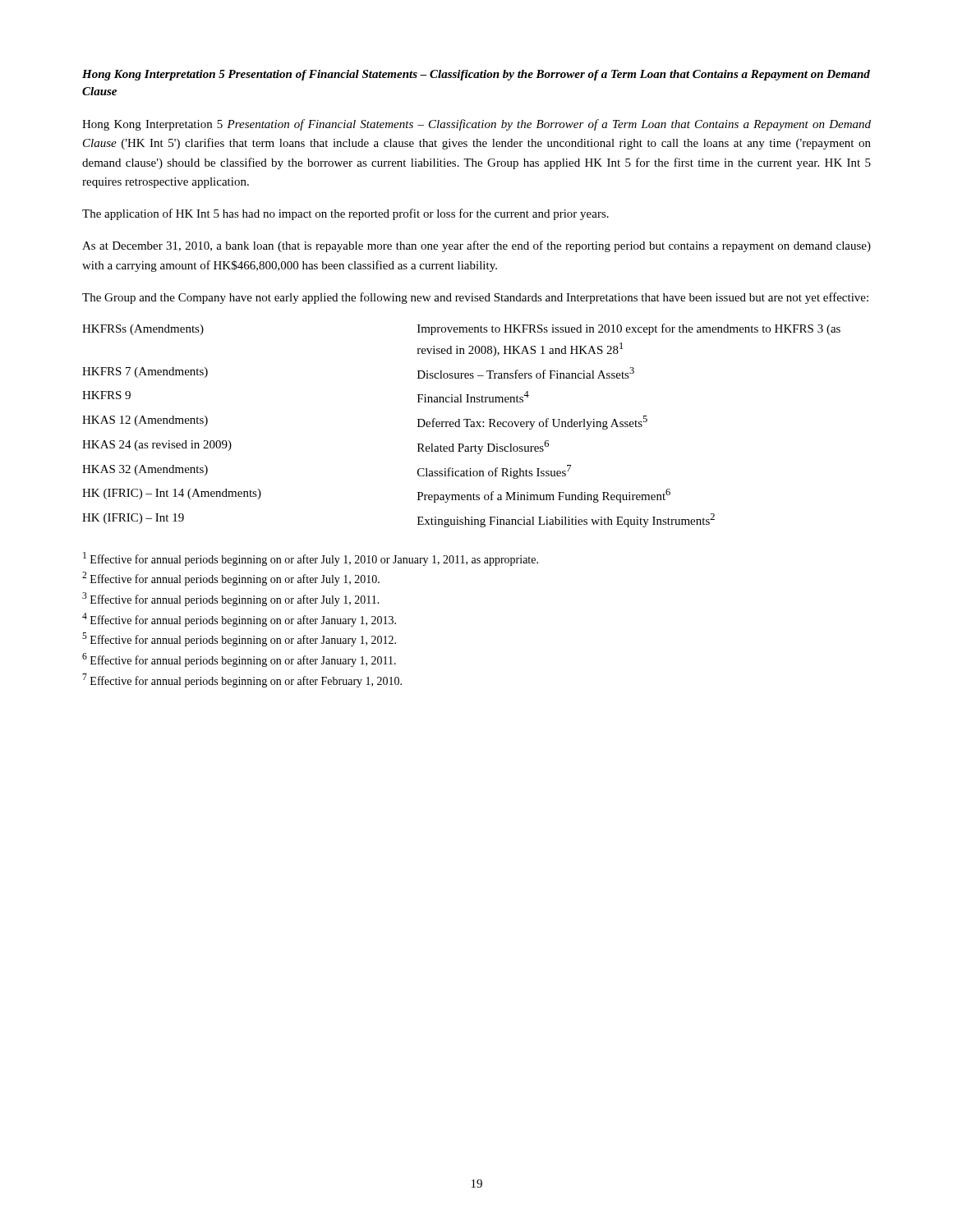
Task: Find the block starting "HKAS 32 (Amendments) Classification of Rights"
Action: tap(476, 473)
